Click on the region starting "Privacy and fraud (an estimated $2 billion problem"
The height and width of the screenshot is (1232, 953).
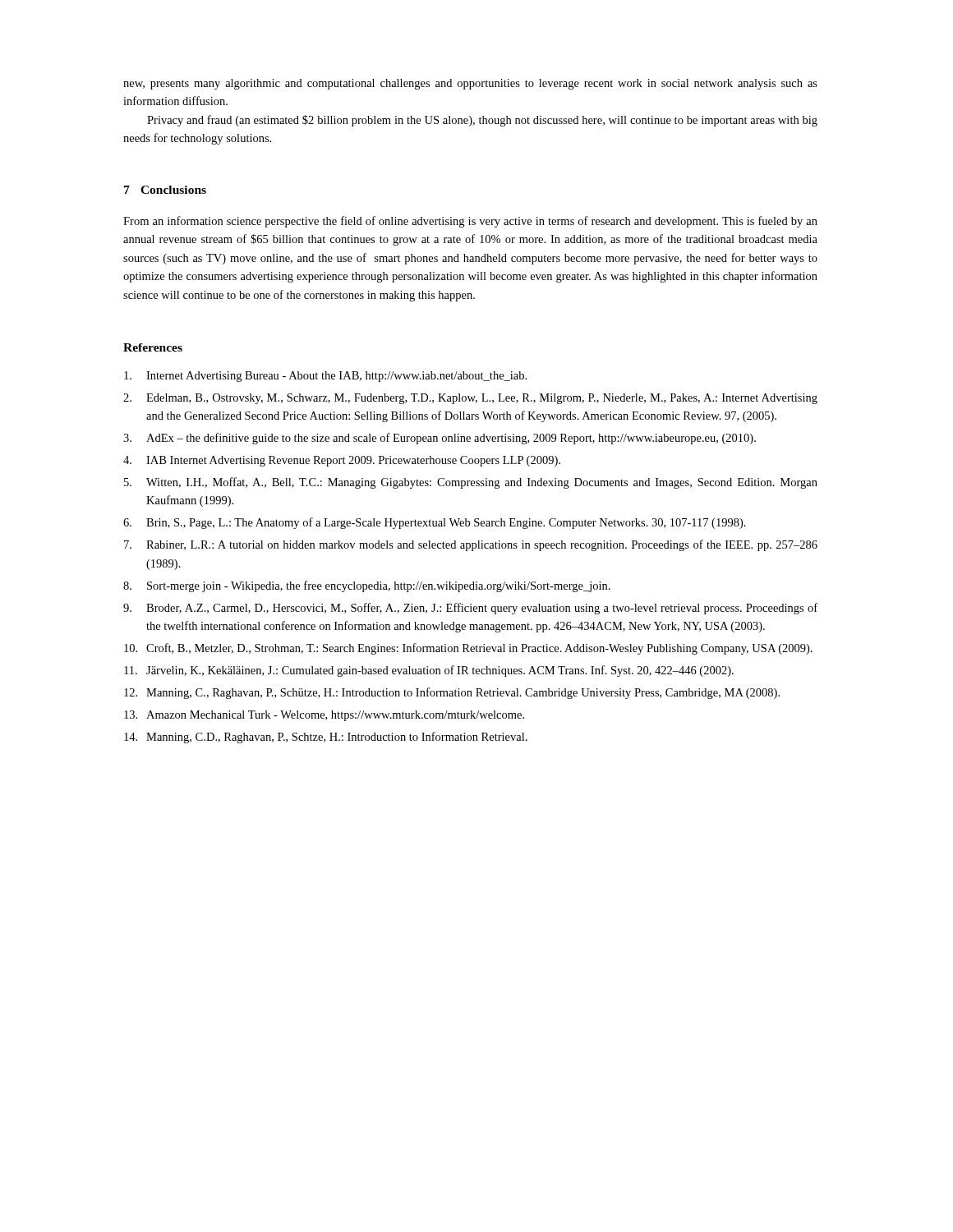470,129
